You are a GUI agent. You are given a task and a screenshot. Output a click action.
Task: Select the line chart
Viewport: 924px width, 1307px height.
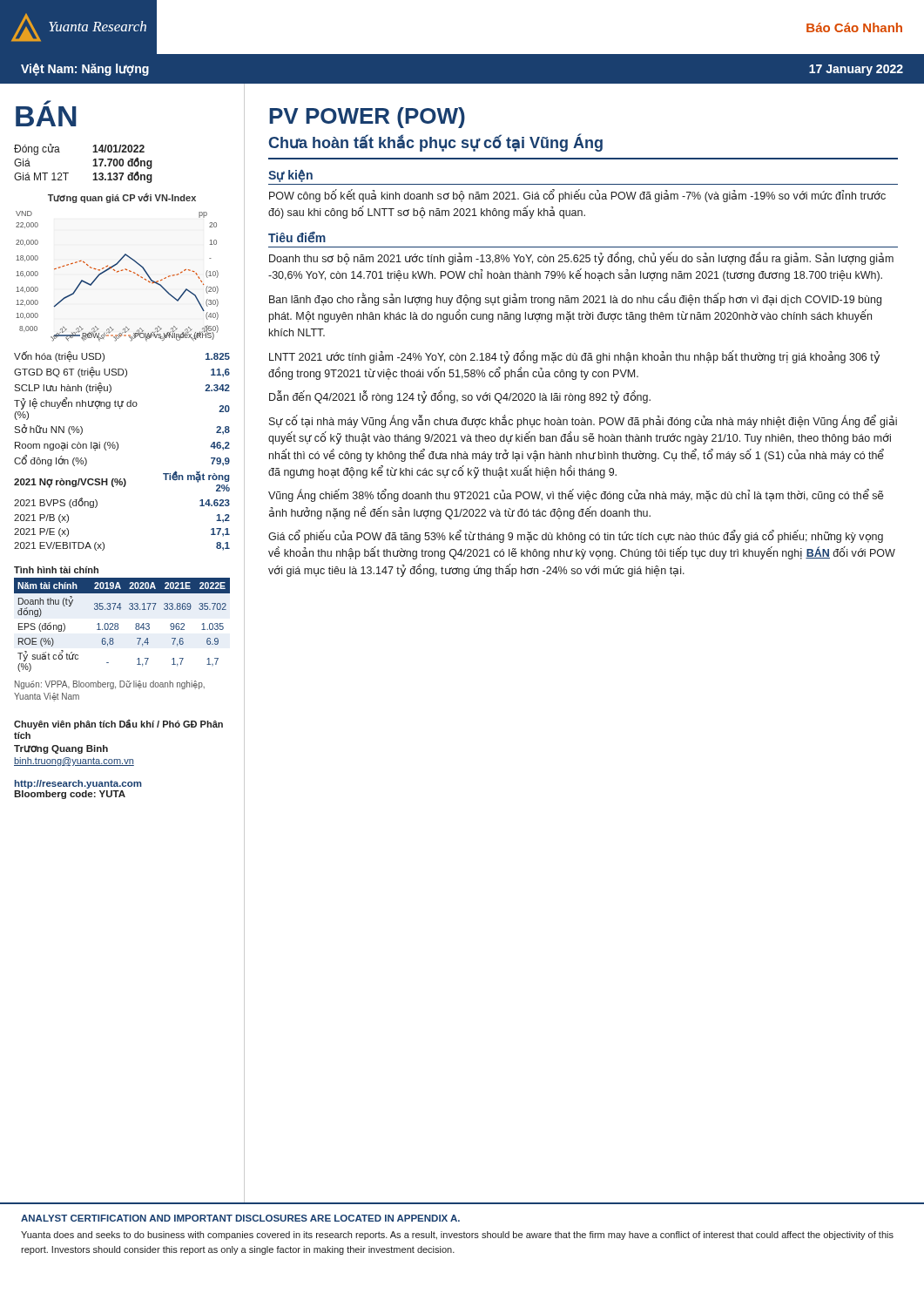(x=122, y=274)
